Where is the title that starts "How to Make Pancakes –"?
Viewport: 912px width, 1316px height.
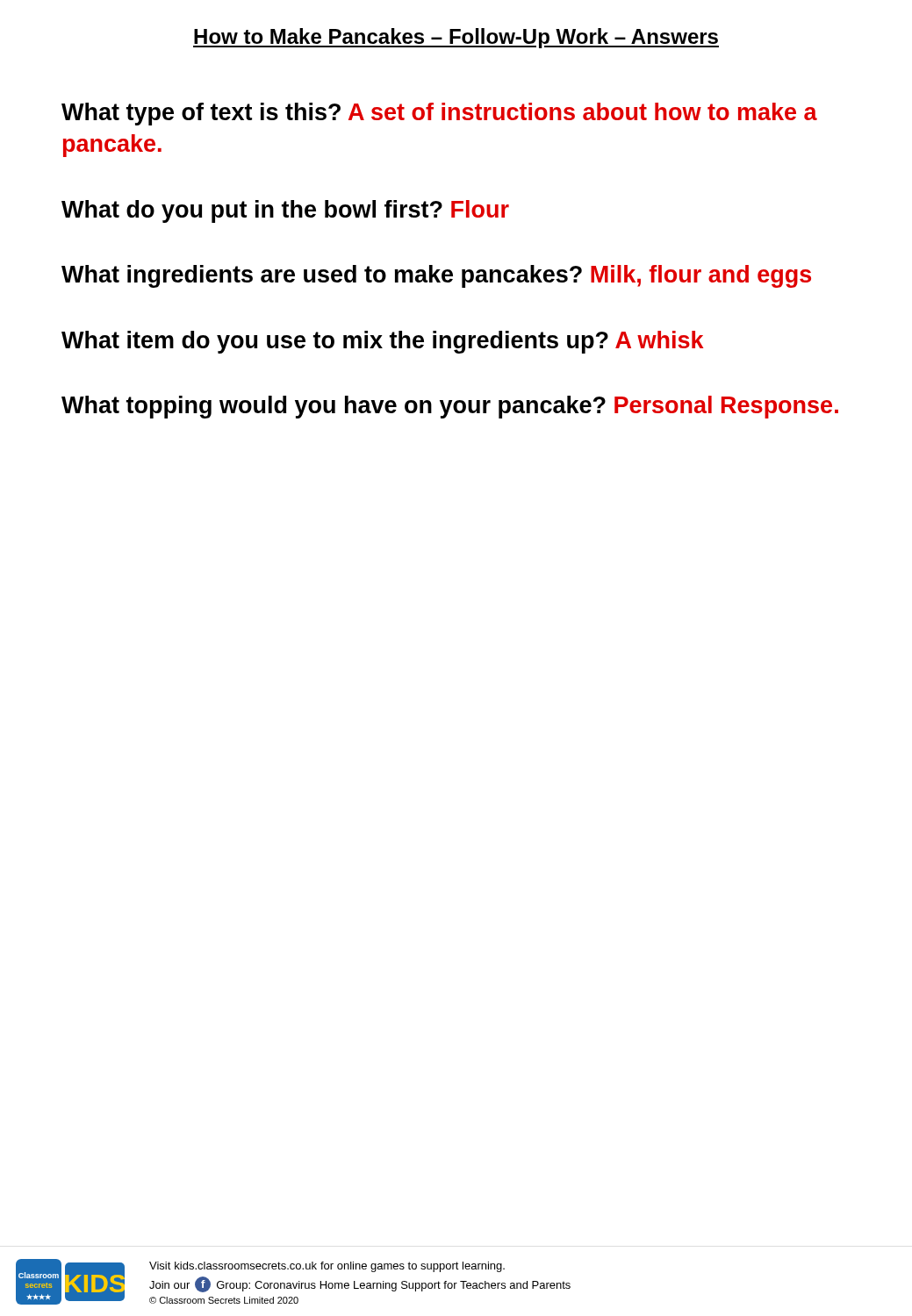coord(456,37)
